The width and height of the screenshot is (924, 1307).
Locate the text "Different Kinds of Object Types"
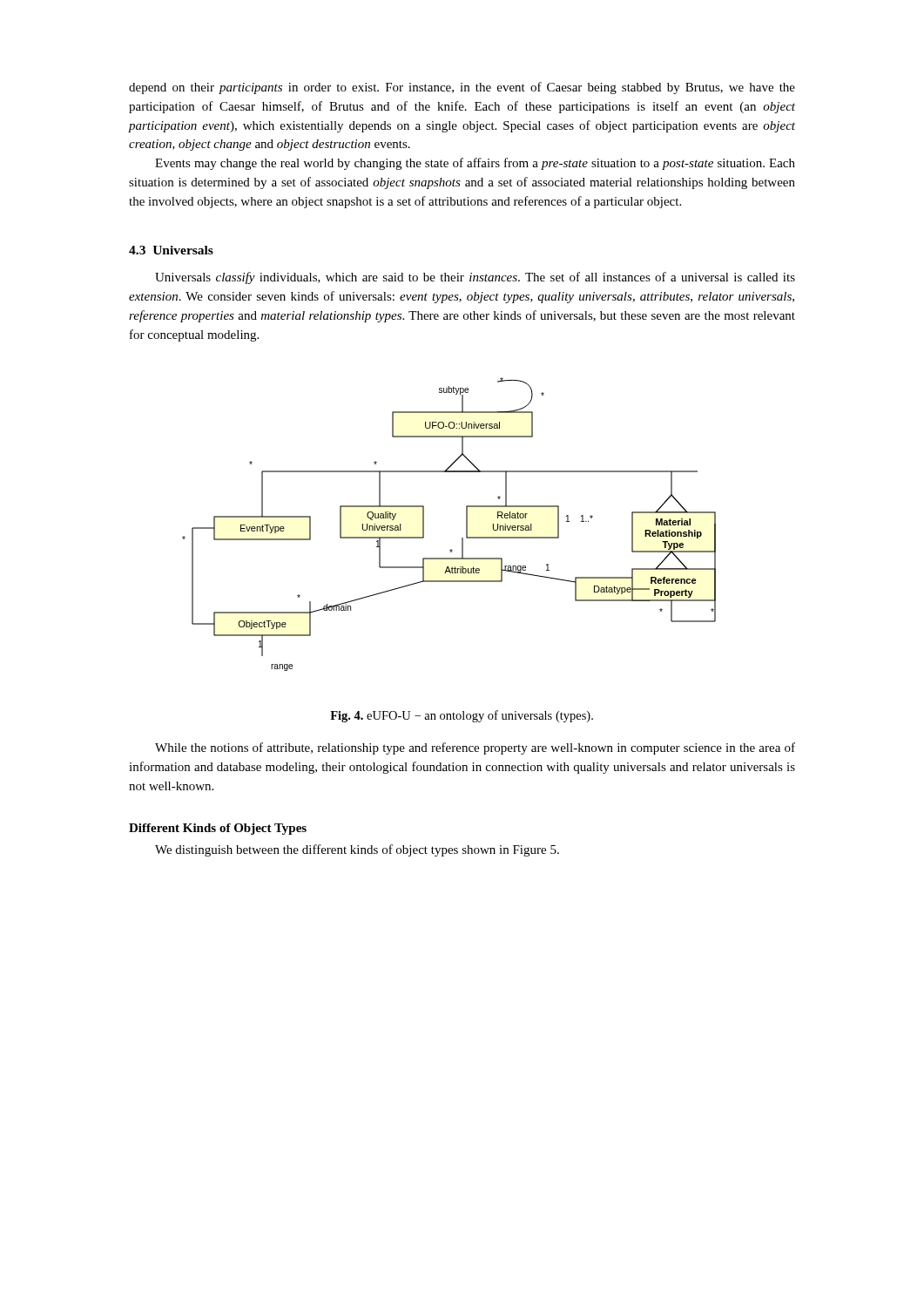pyautogui.click(x=218, y=827)
